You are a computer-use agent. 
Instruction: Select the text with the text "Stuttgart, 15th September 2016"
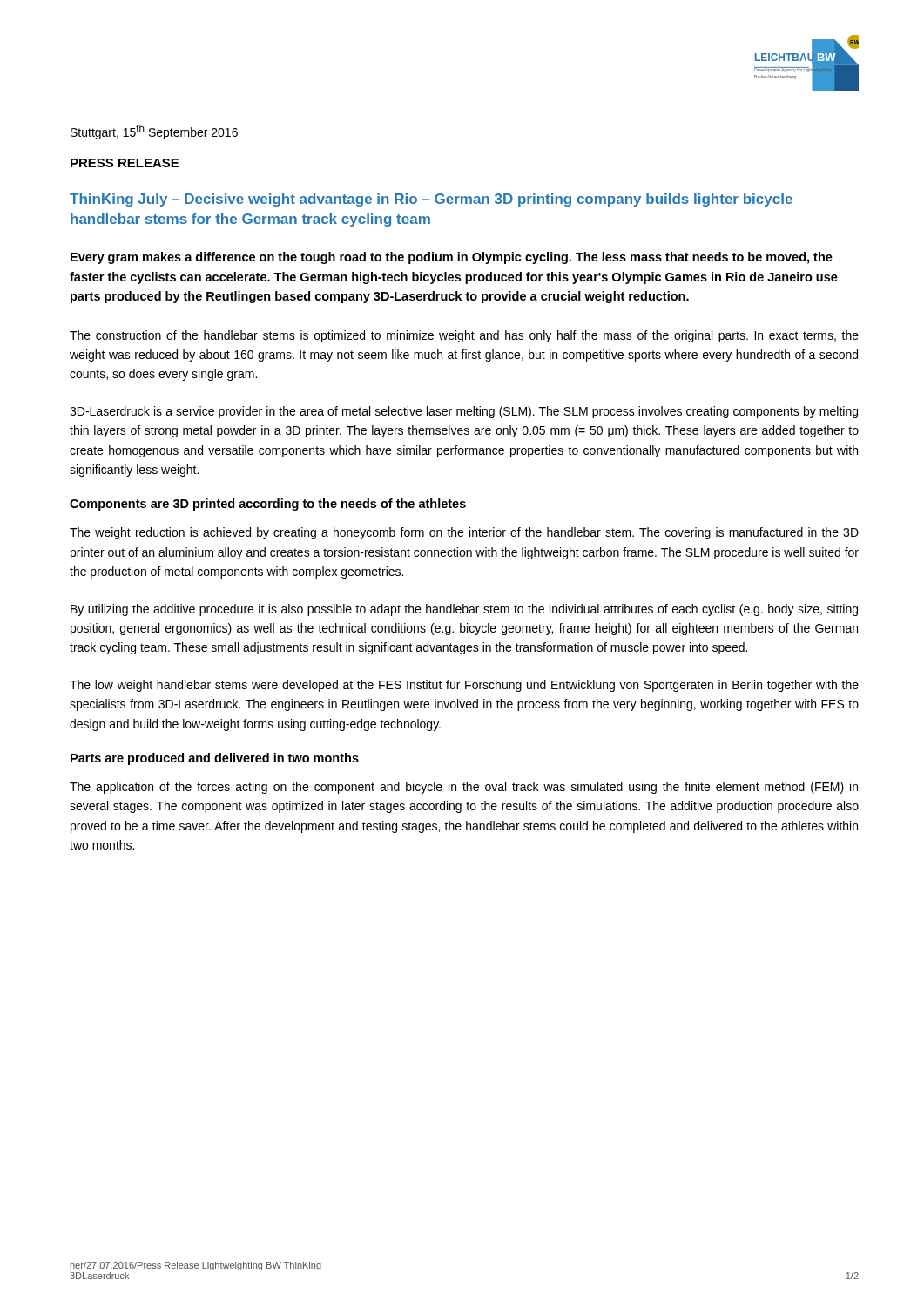(x=154, y=131)
